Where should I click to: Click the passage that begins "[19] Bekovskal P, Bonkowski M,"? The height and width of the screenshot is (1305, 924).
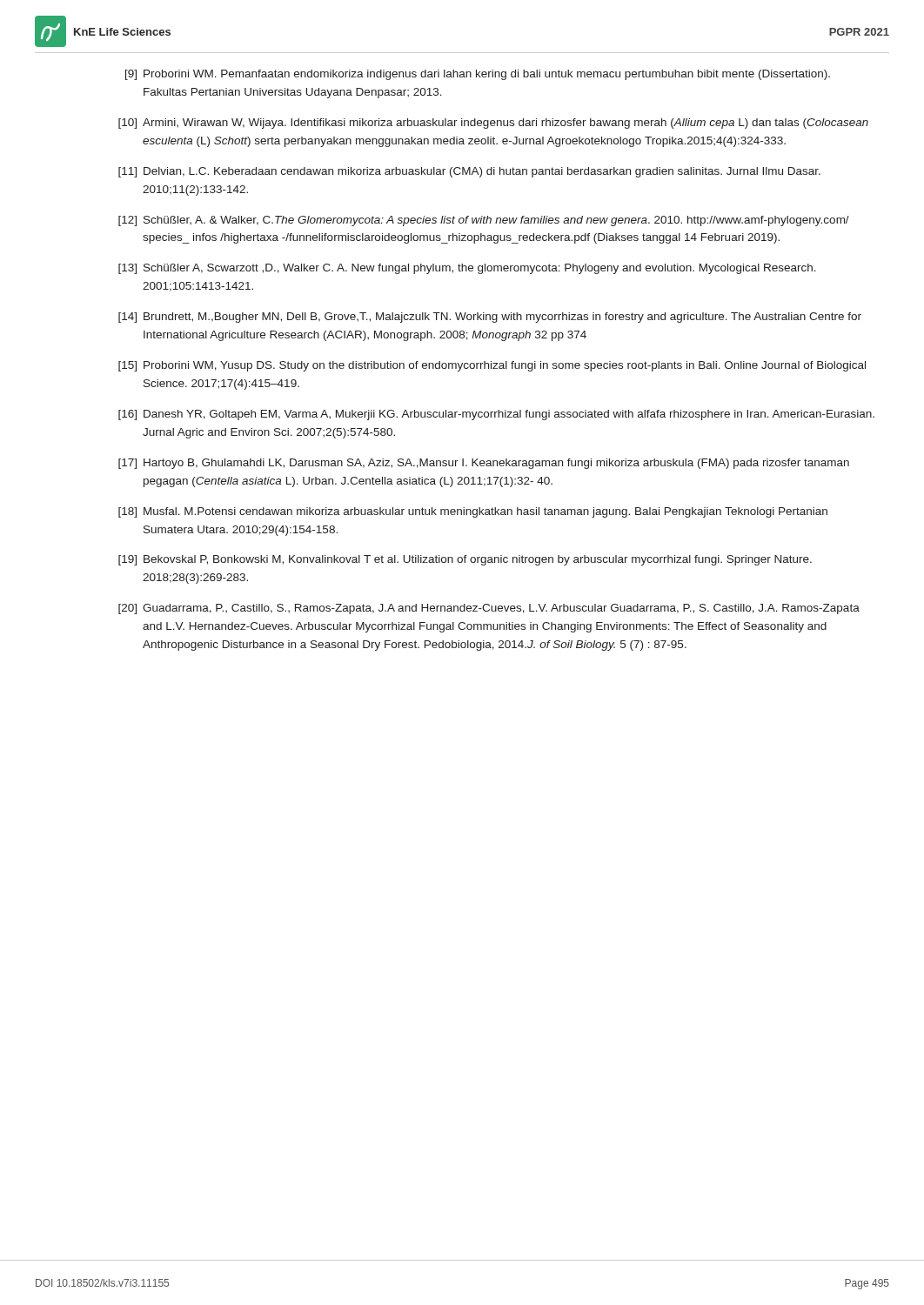(x=490, y=569)
